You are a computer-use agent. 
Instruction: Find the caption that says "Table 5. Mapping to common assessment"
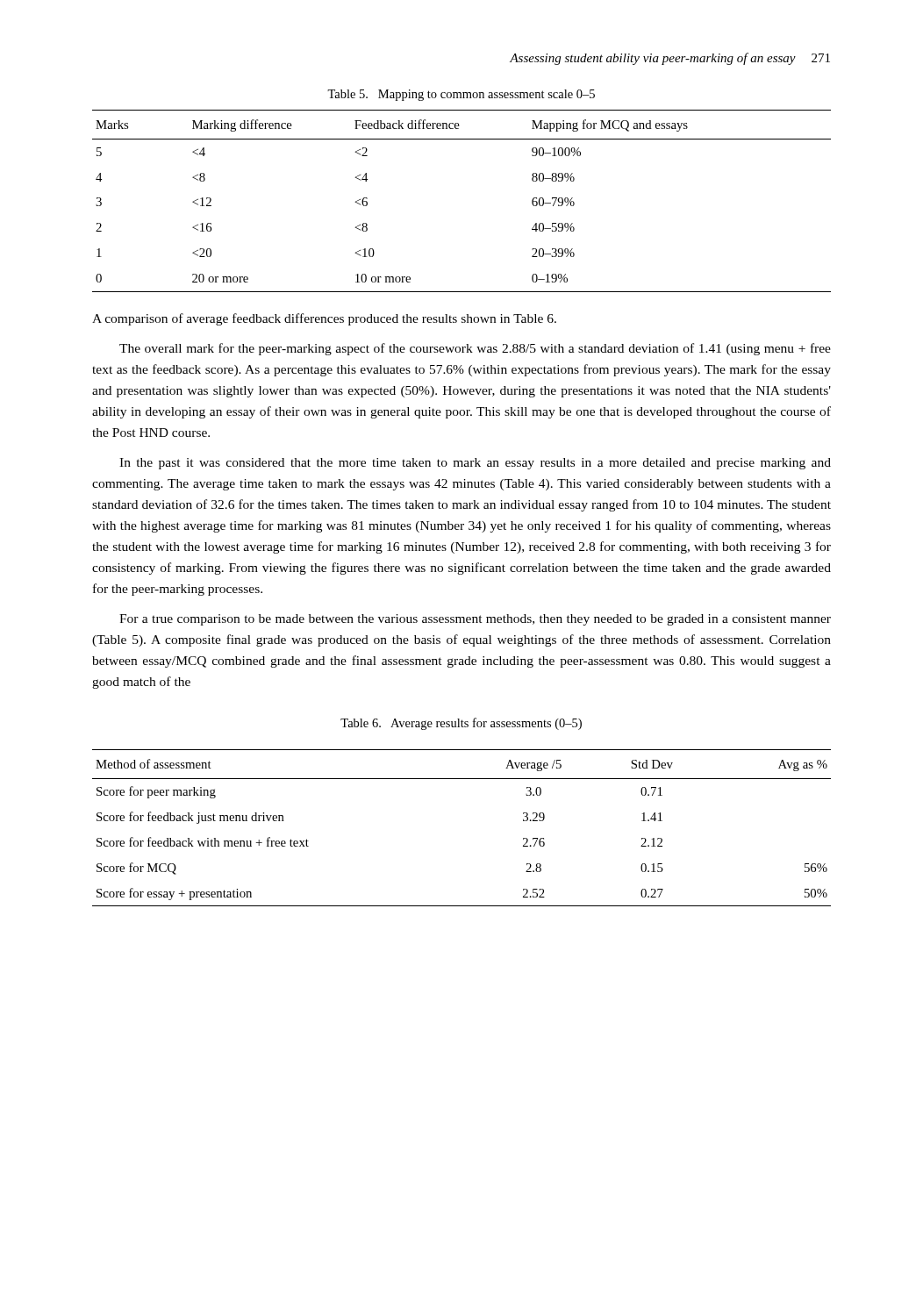coord(462,94)
